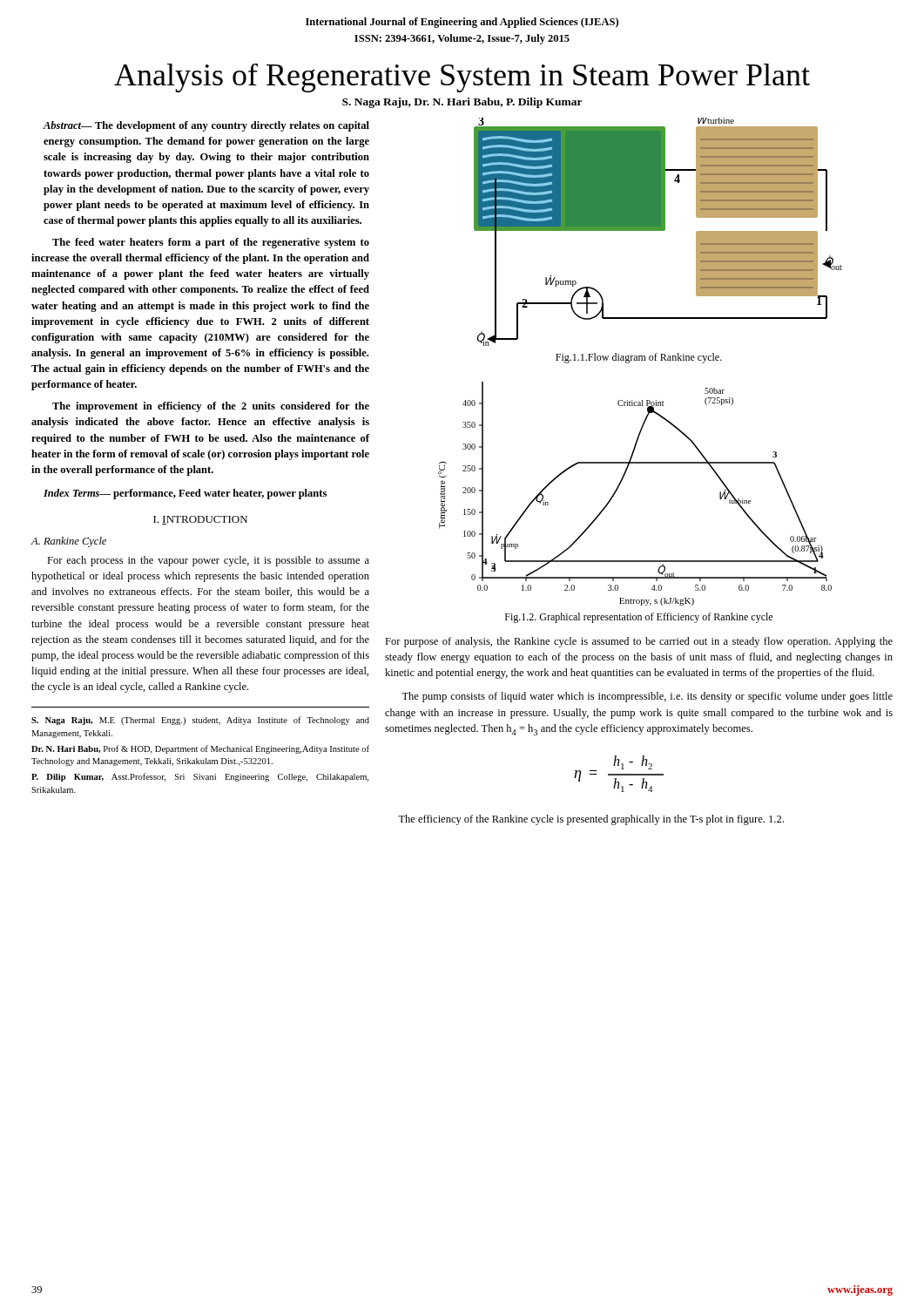Find the continuous plot
The width and height of the screenshot is (924, 1307).
(x=639, y=490)
